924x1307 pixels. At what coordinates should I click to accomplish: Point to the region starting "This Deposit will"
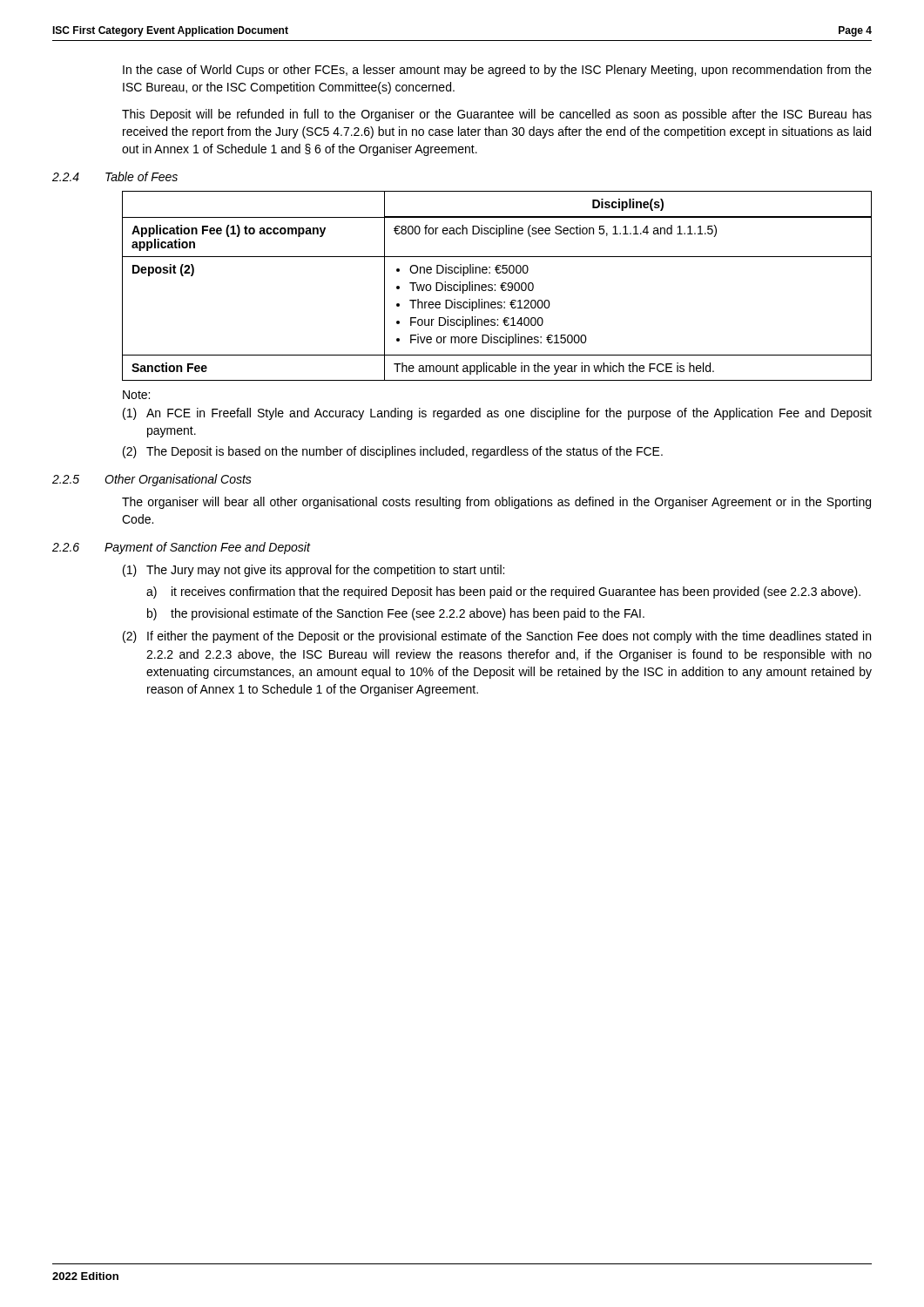coord(497,131)
